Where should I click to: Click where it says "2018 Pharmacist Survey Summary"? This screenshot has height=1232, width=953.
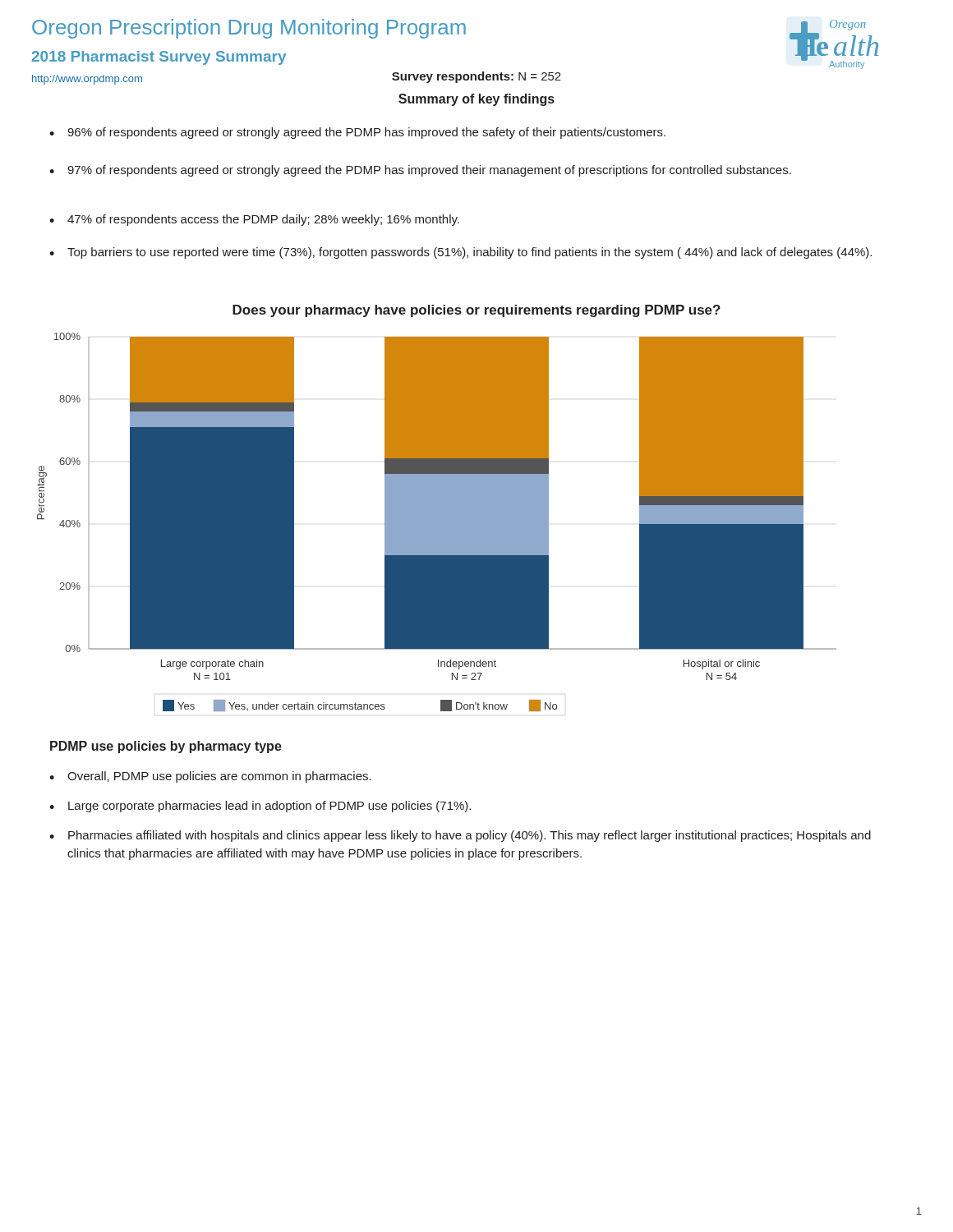point(159,56)
